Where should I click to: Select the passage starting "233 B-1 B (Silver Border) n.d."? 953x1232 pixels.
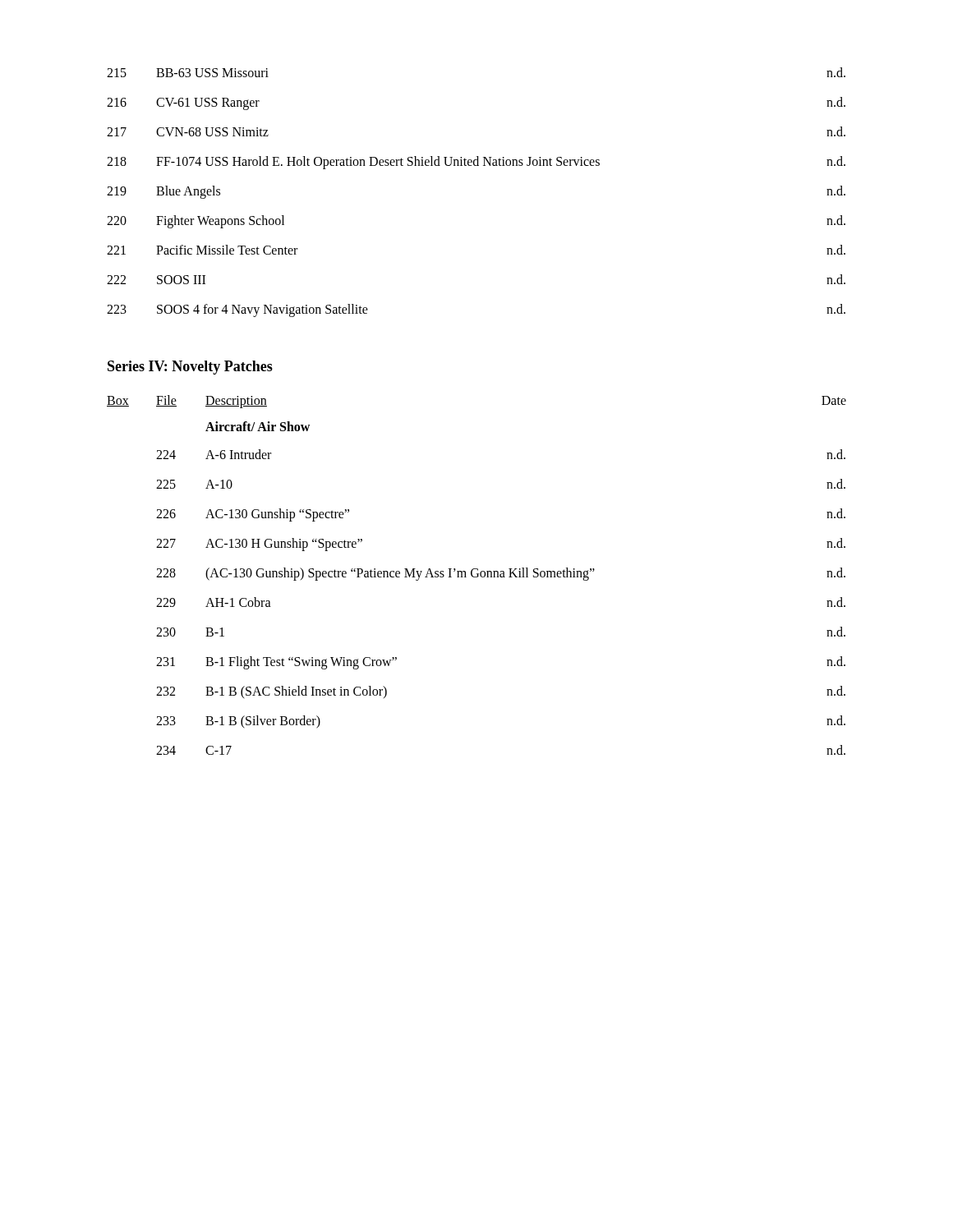(267, 722)
